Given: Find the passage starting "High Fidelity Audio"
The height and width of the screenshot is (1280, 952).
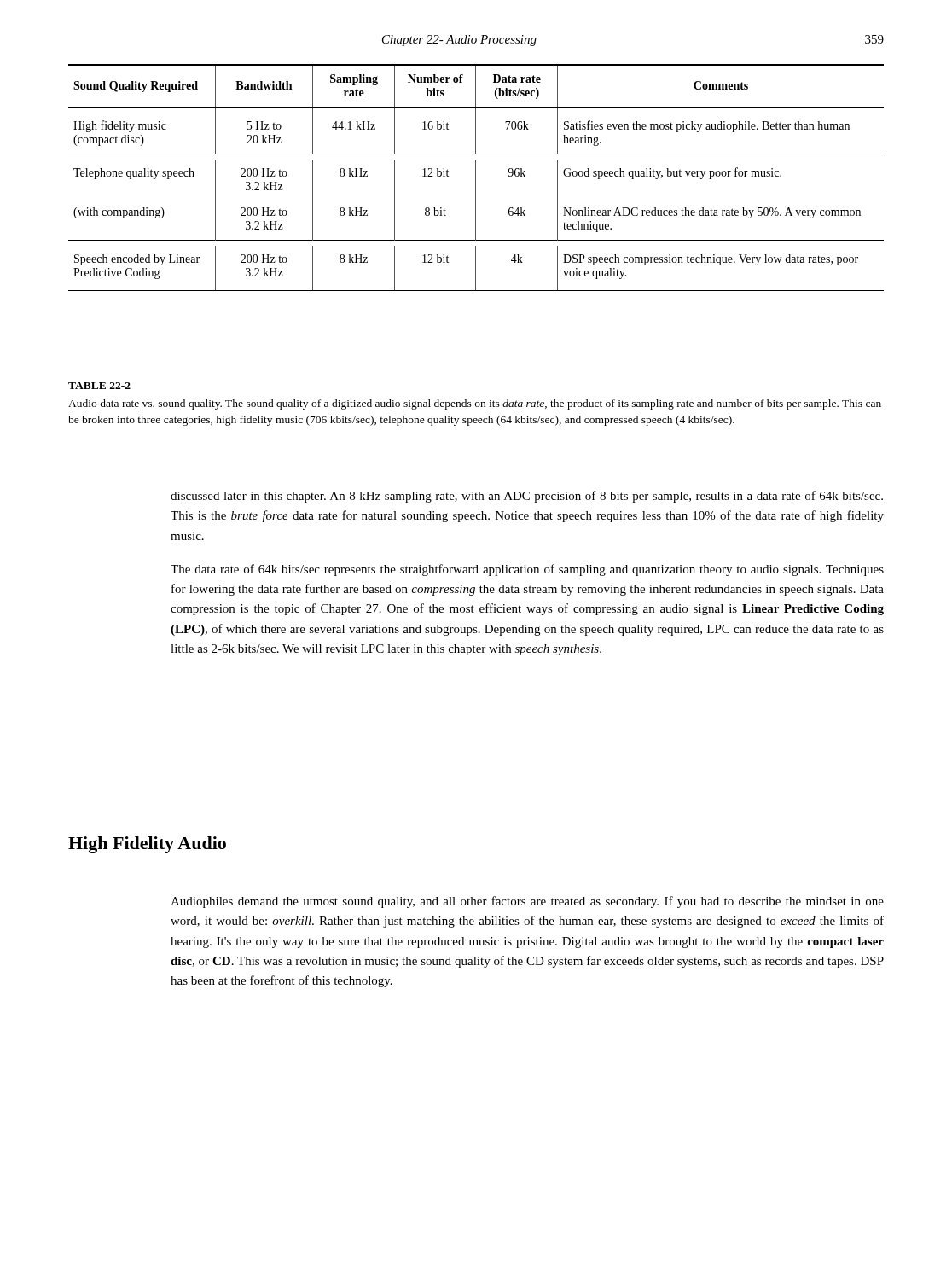Looking at the screenshot, I should (147, 845).
